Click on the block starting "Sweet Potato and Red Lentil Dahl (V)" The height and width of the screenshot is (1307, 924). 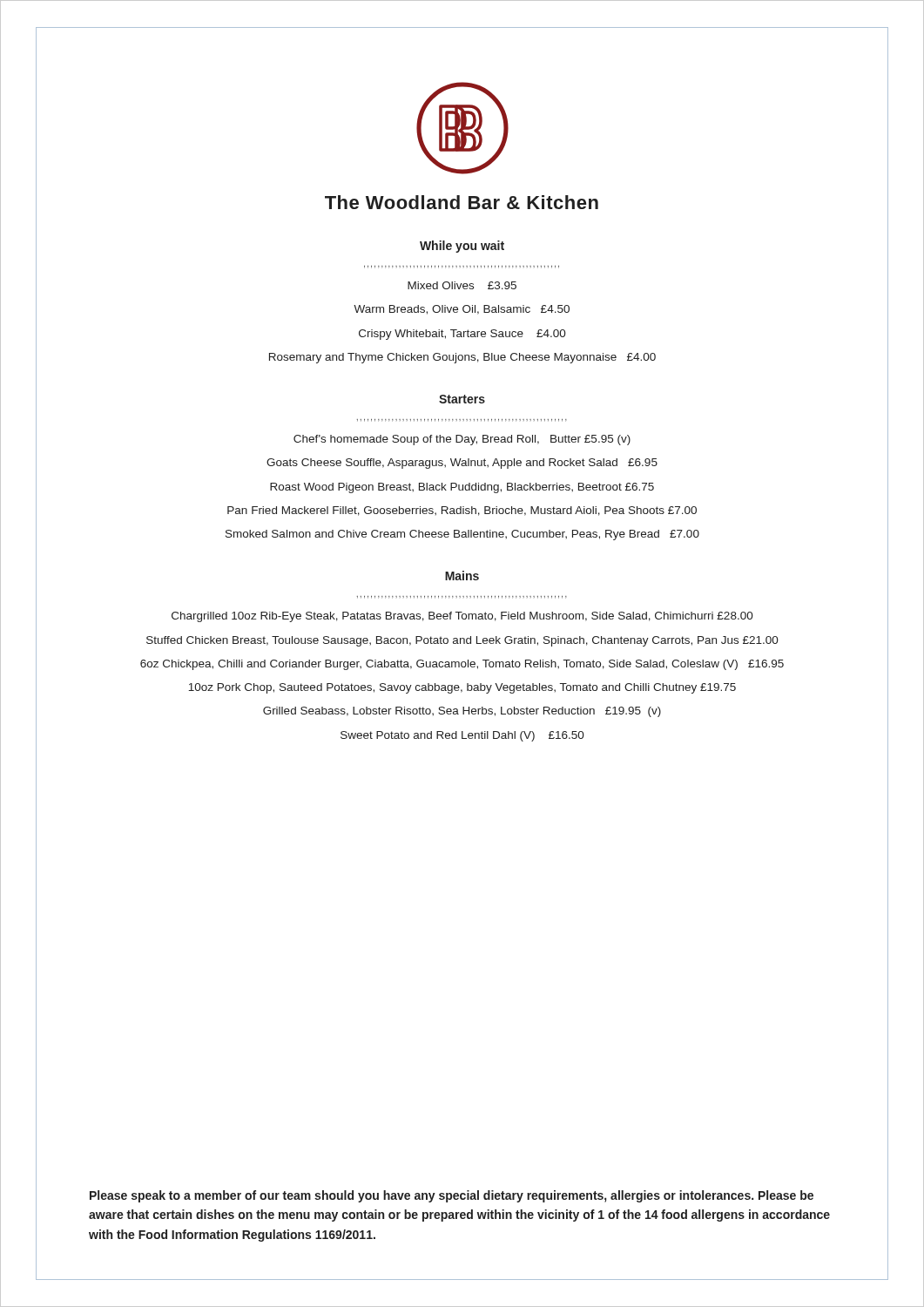pos(462,735)
